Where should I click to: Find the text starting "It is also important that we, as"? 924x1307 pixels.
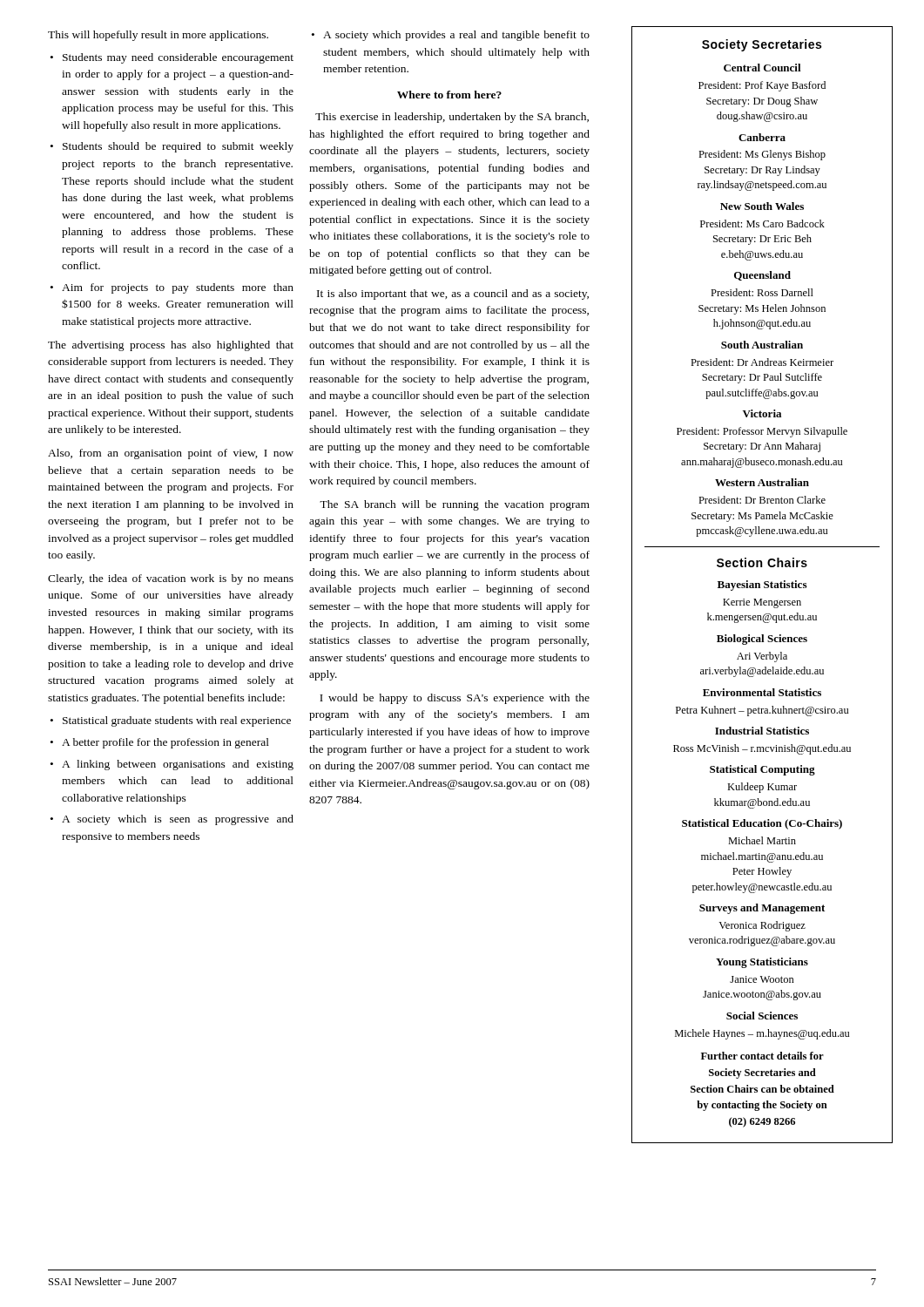coord(449,387)
